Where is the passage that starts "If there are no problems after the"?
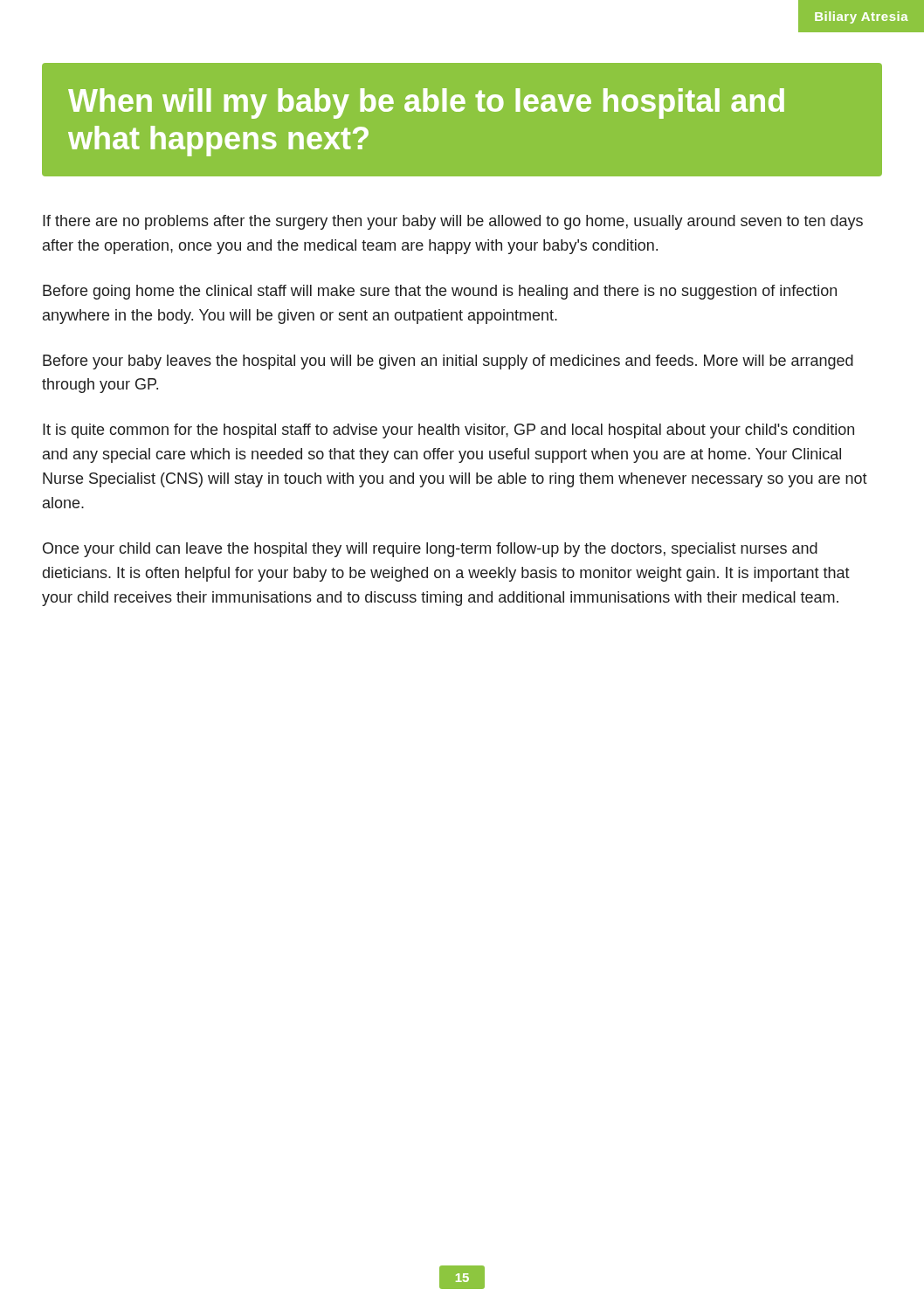Image resolution: width=924 pixels, height=1310 pixels. [462, 234]
